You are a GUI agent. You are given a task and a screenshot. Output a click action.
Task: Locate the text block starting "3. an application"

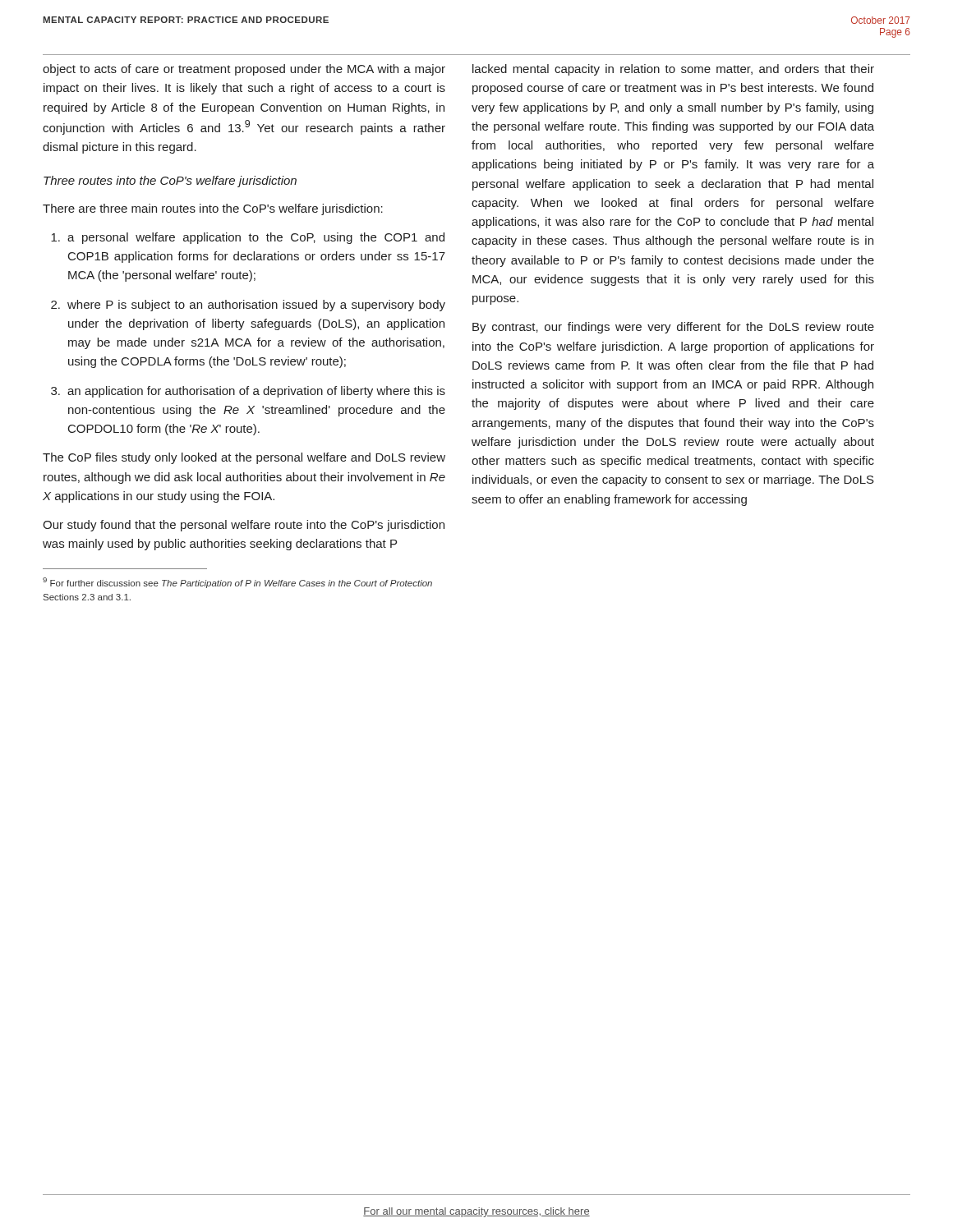pyautogui.click(x=244, y=409)
